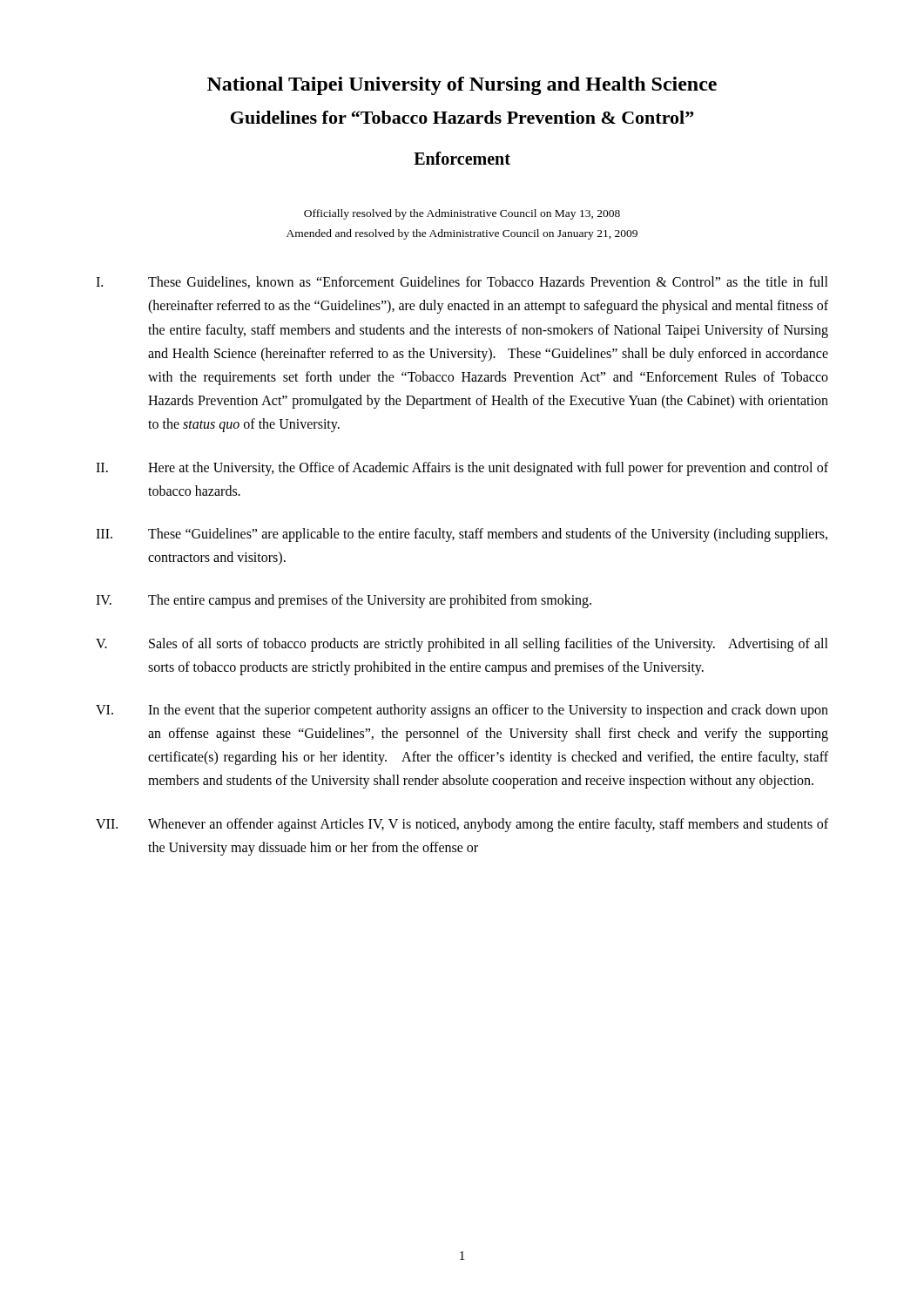Image resolution: width=924 pixels, height=1307 pixels.
Task: Select the list item that says "III. These “Guidelines”"
Action: click(462, 546)
